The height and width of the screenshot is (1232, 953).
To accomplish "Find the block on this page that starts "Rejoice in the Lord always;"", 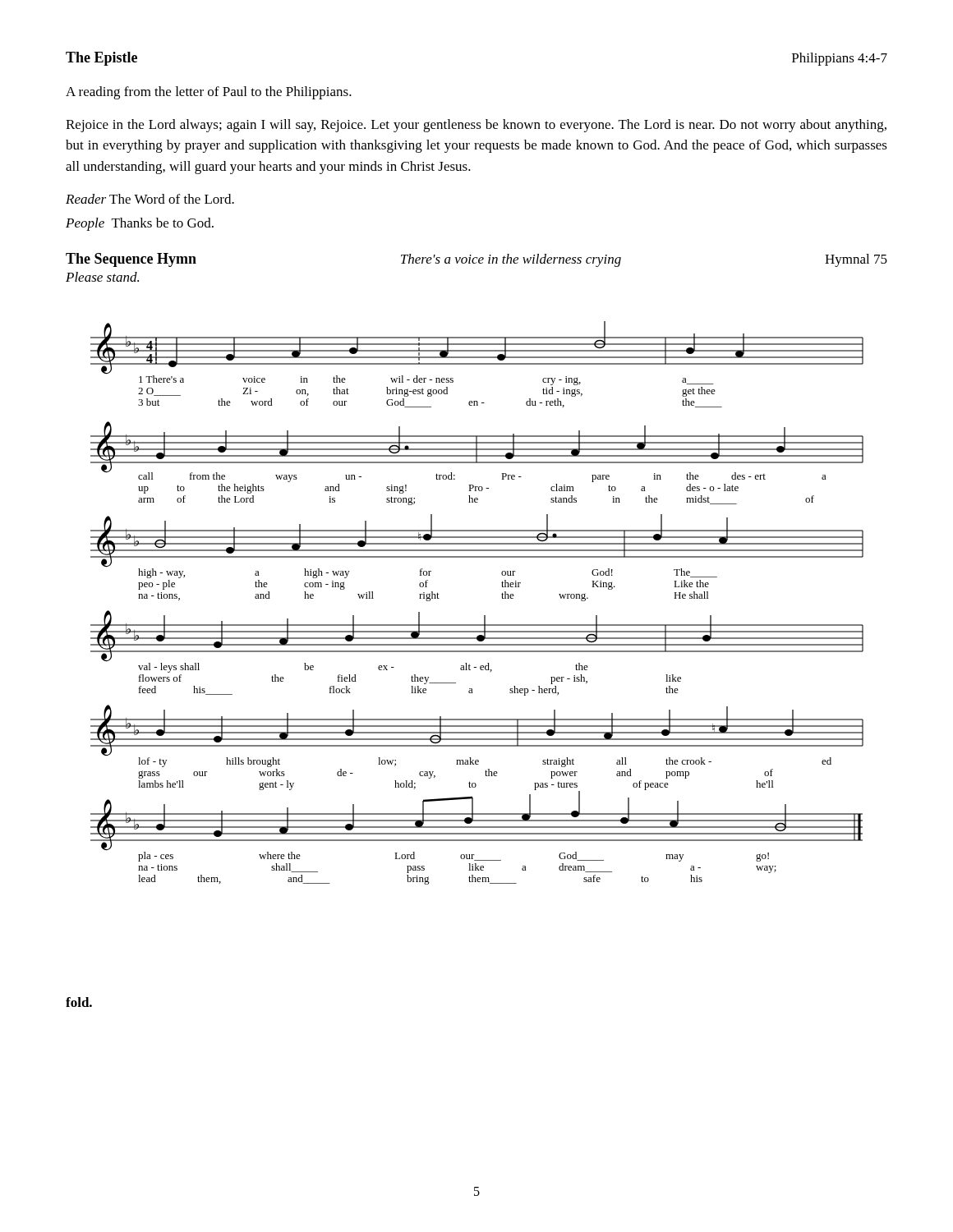I will [x=476, y=145].
